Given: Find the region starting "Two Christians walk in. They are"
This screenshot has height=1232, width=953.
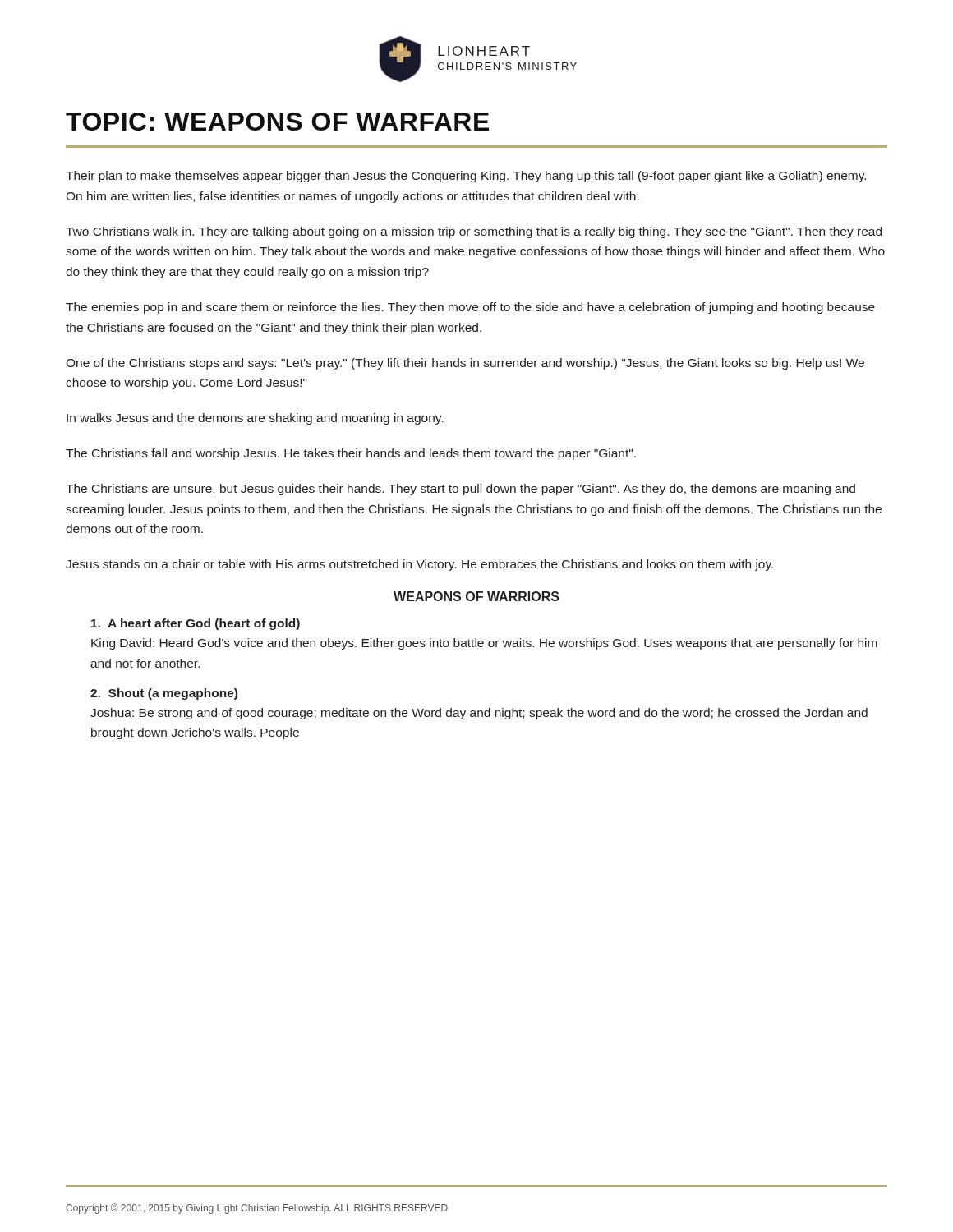Looking at the screenshot, I should click(x=475, y=251).
